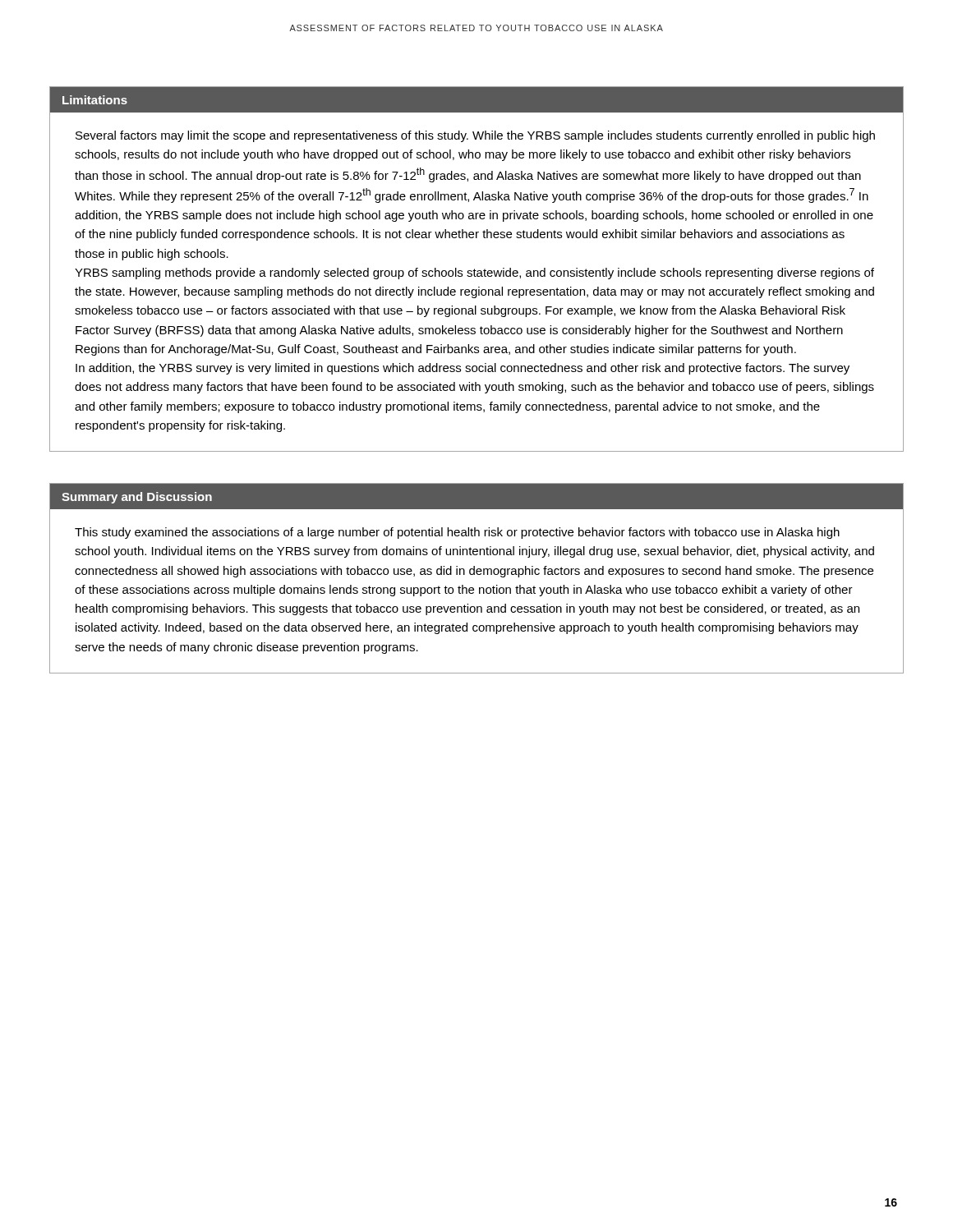This screenshot has width=953, height=1232.
Task: Select the element starting "In addition, the YRBS survey"
Action: (x=476, y=396)
